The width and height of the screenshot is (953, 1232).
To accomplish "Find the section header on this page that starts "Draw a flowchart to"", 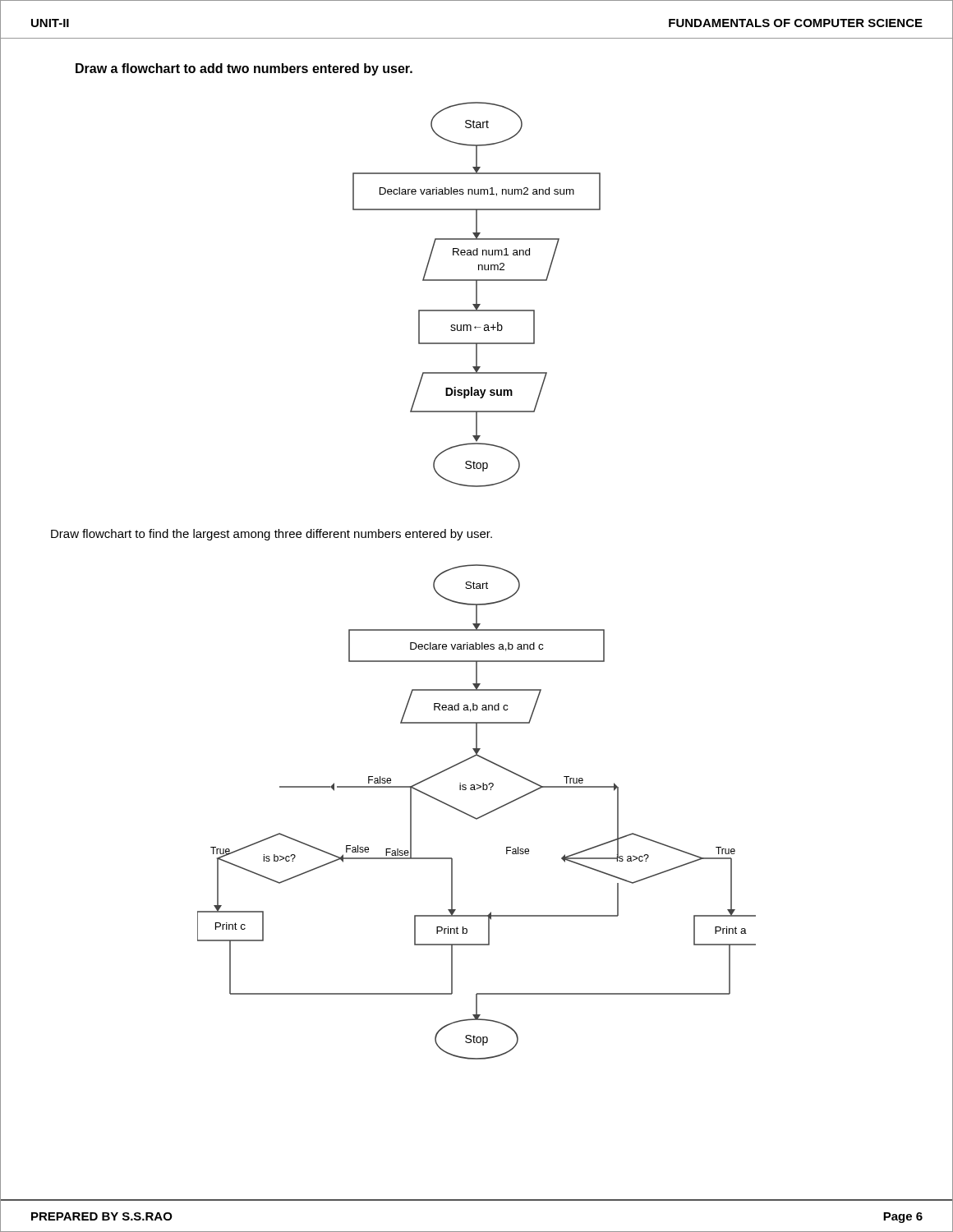I will [244, 69].
